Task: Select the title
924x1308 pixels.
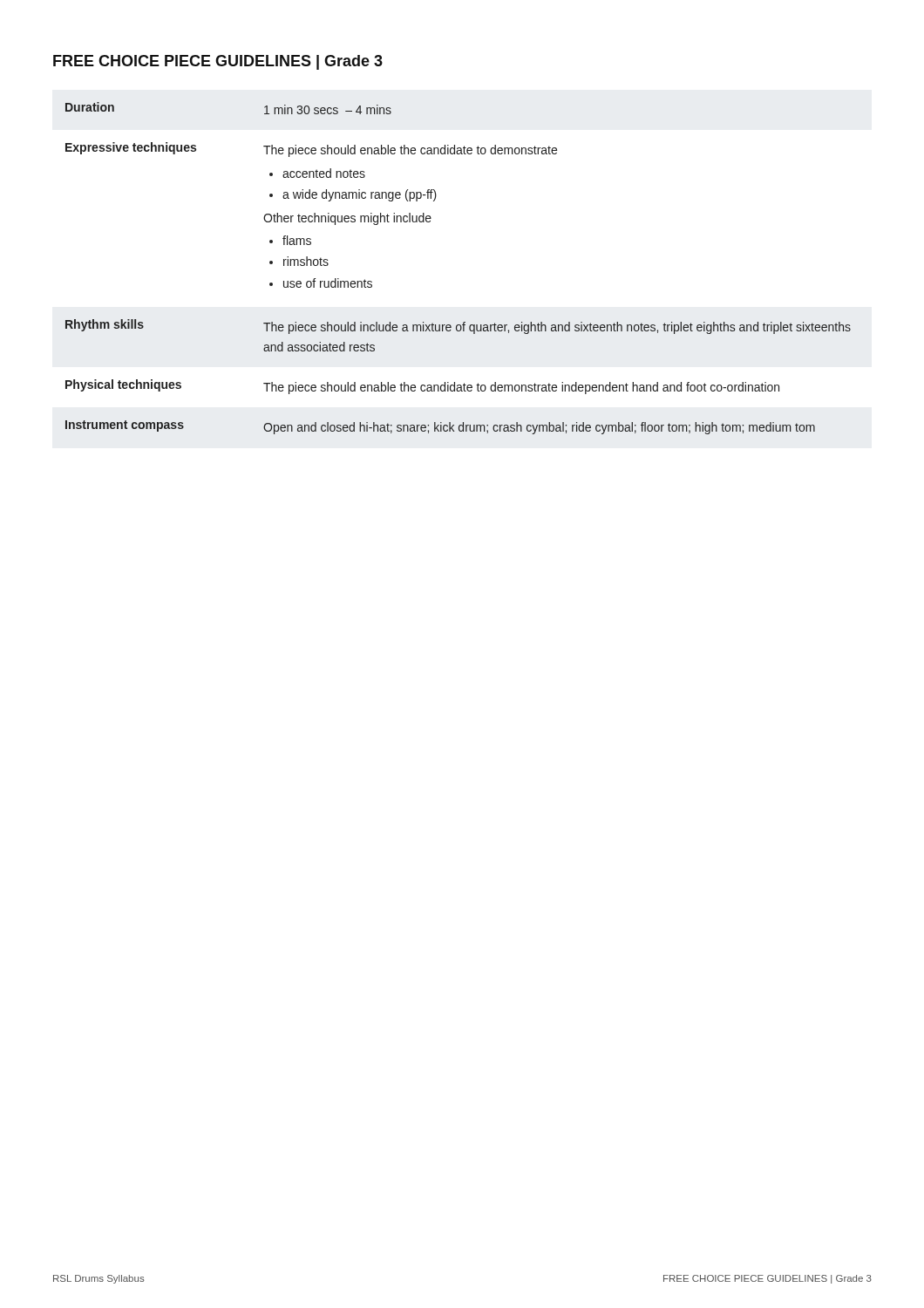Action: point(218,61)
